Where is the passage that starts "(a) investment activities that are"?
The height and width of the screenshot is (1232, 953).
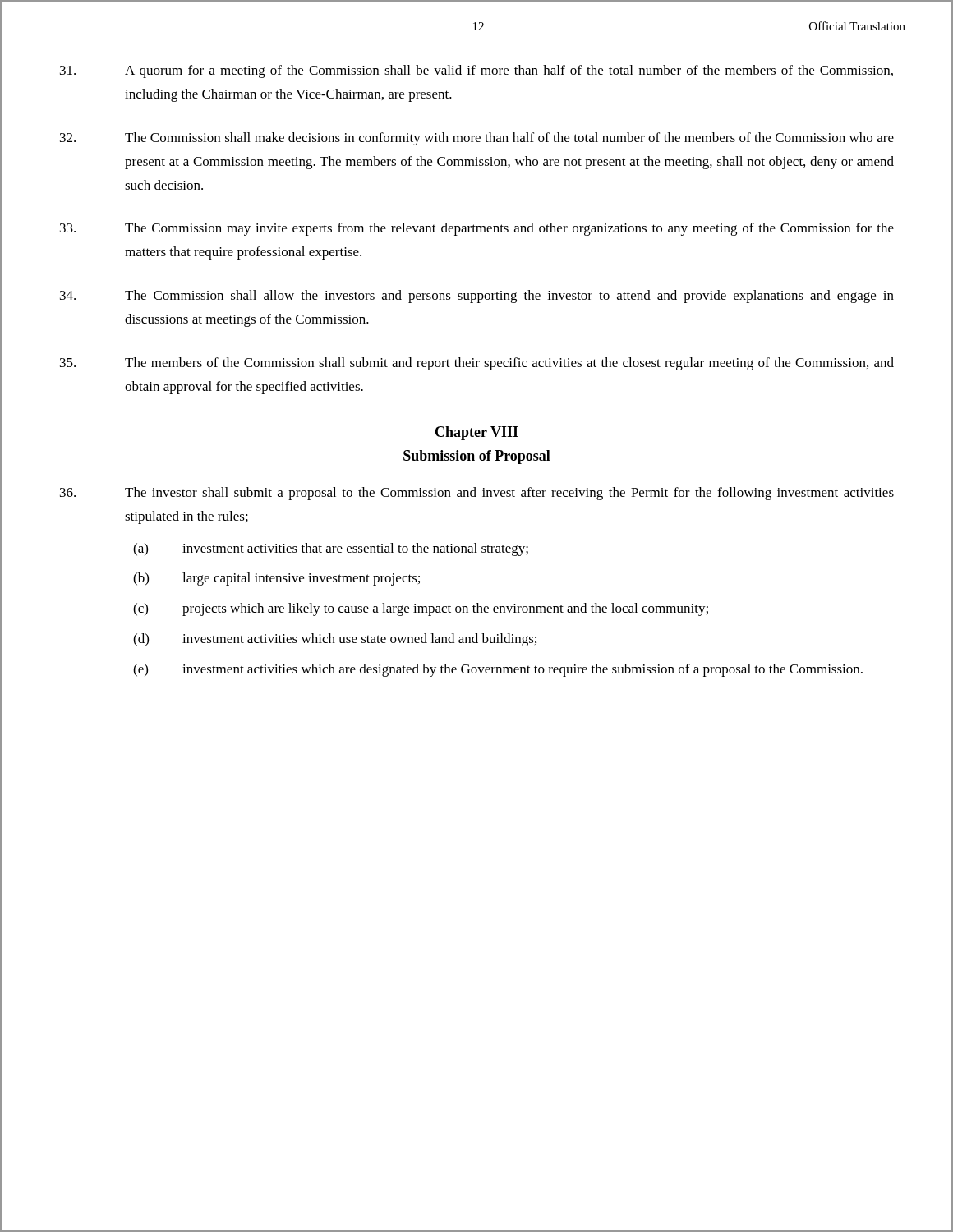click(x=509, y=549)
